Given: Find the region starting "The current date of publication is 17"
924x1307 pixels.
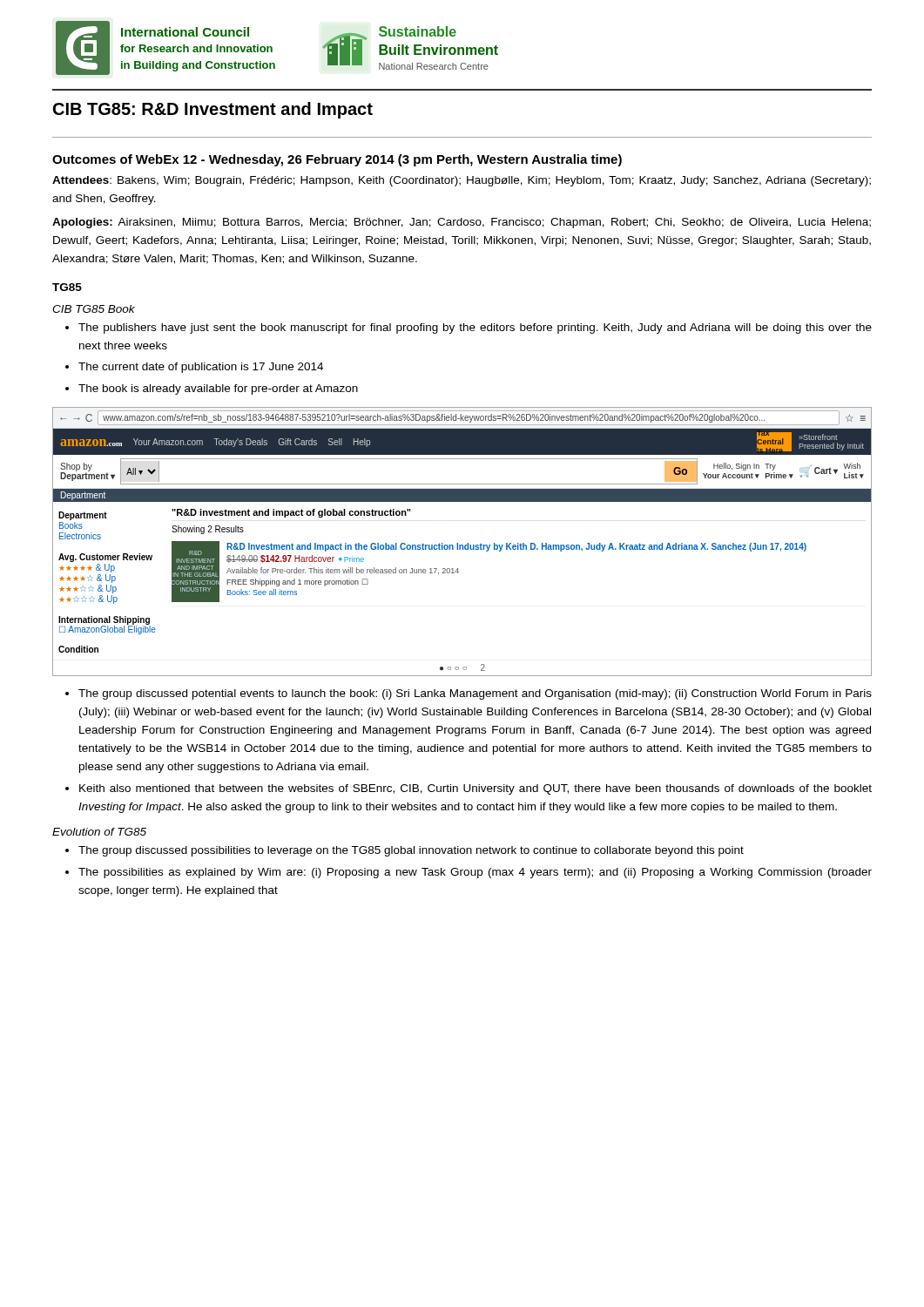Looking at the screenshot, I should [201, 367].
